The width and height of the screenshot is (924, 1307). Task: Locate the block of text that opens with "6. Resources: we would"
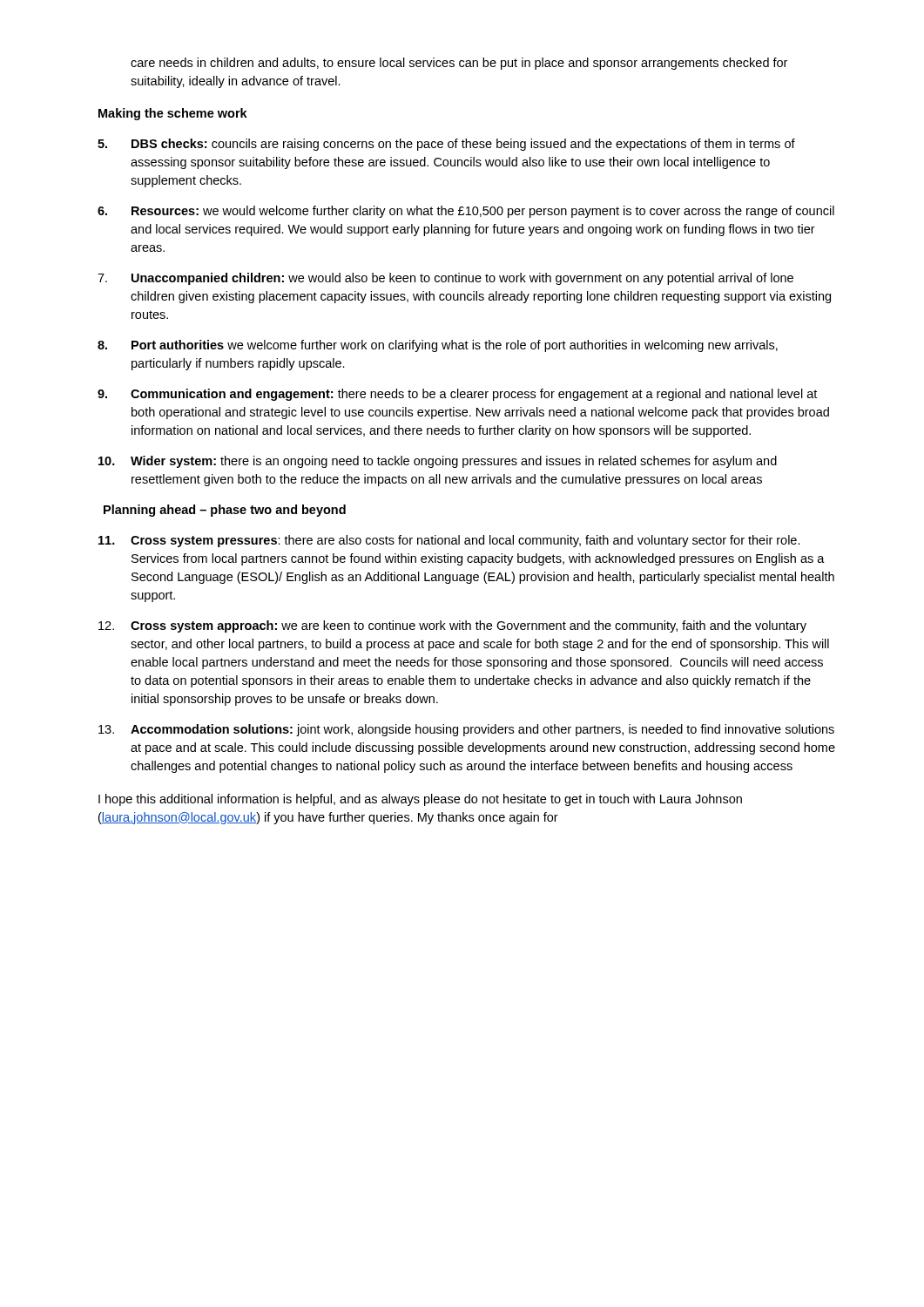point(467,230)
